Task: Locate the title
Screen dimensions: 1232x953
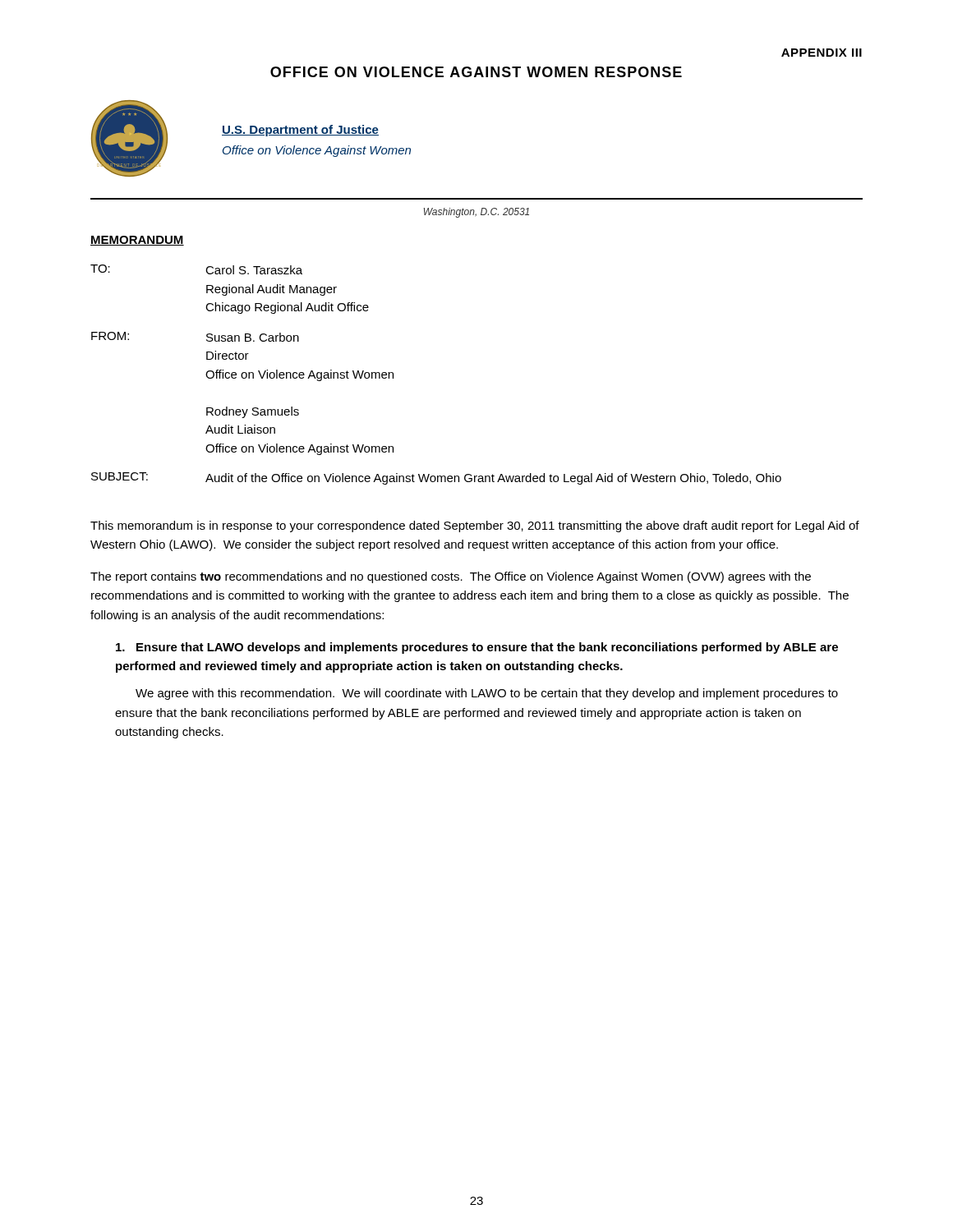Action: pos(476,72)
